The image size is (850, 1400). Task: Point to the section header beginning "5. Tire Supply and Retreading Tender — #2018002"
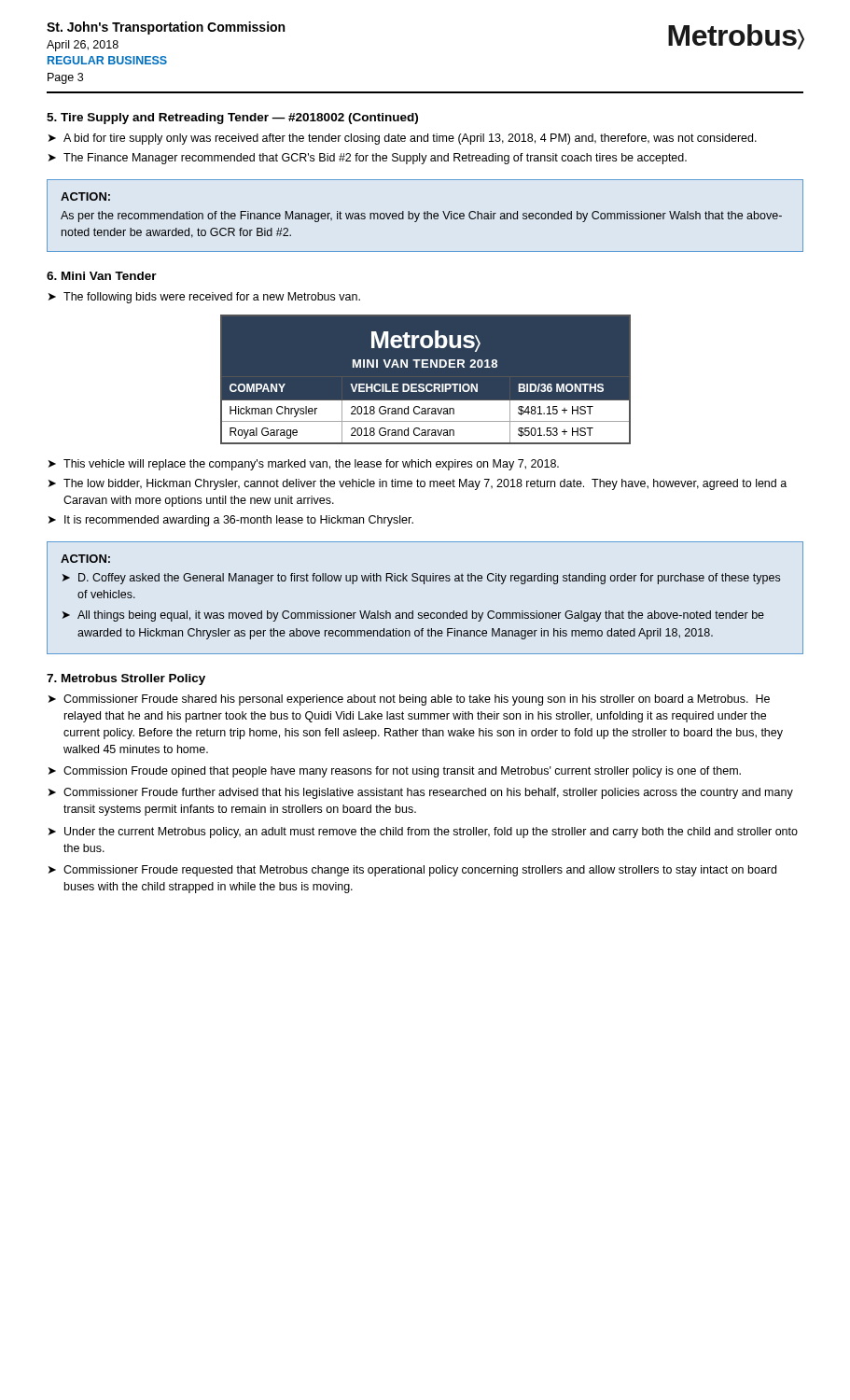[x=233, y=117]
